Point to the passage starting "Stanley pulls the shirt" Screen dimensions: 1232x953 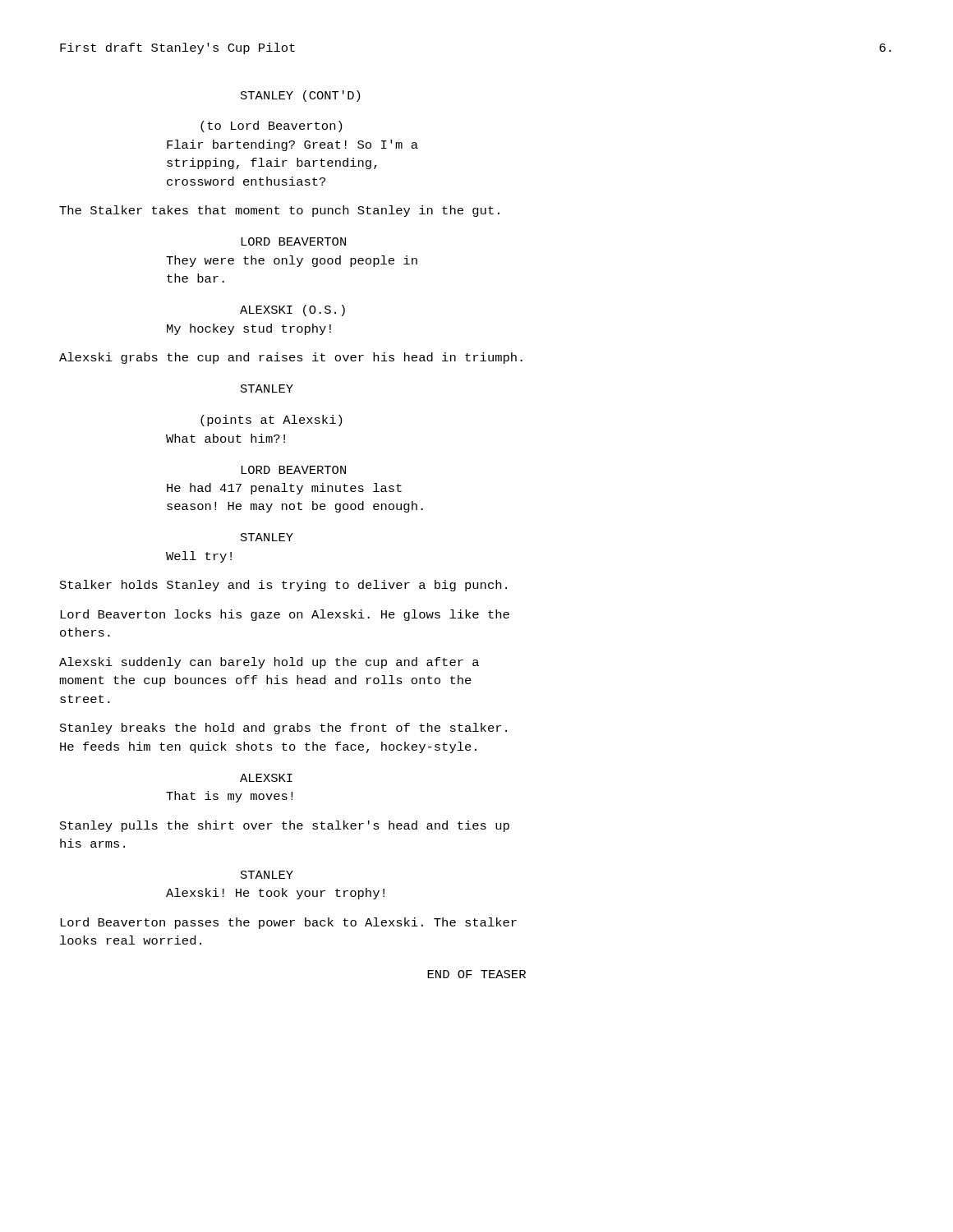tap(476, 835)
